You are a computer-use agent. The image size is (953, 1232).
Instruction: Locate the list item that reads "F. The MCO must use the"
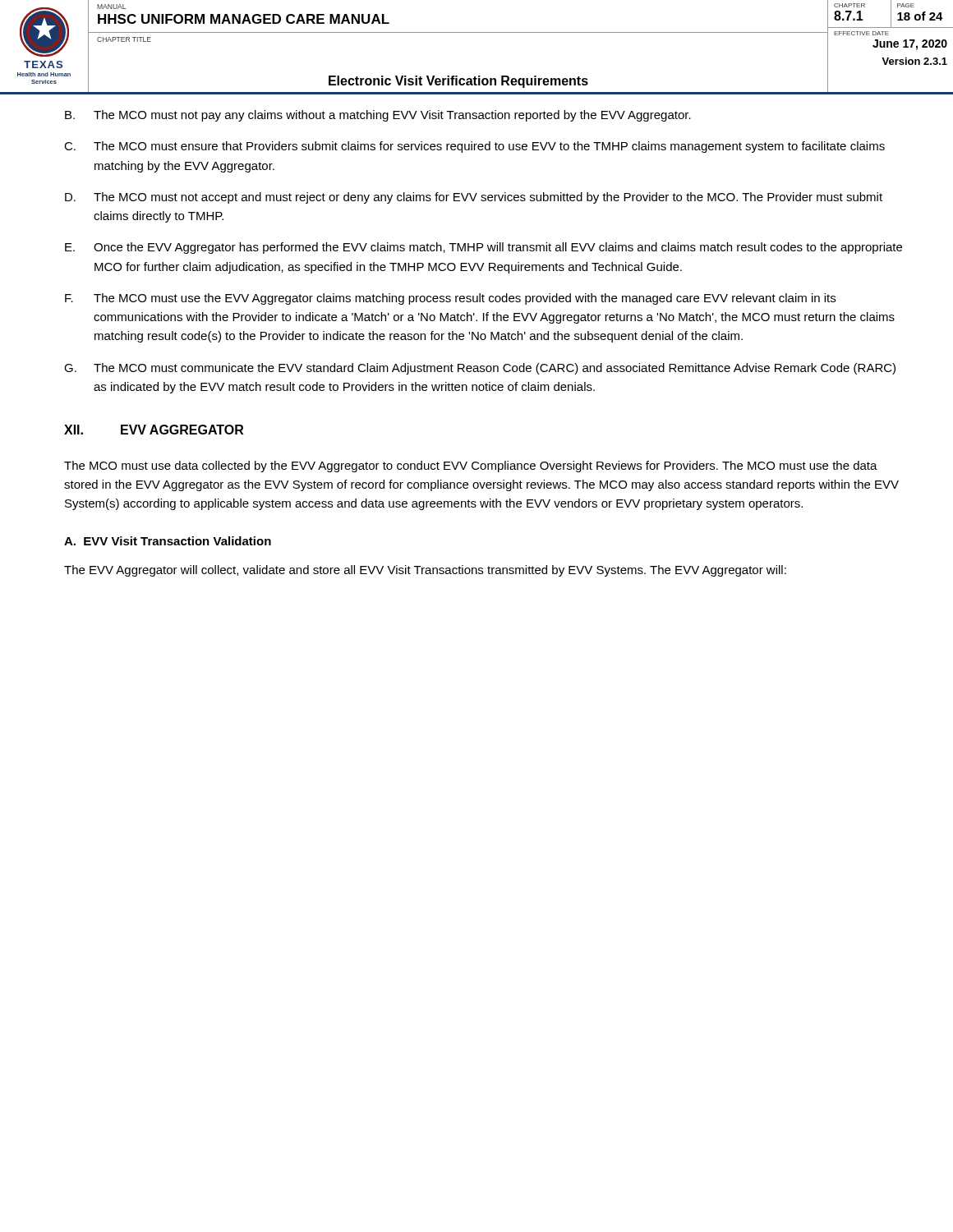click(484, 317)
